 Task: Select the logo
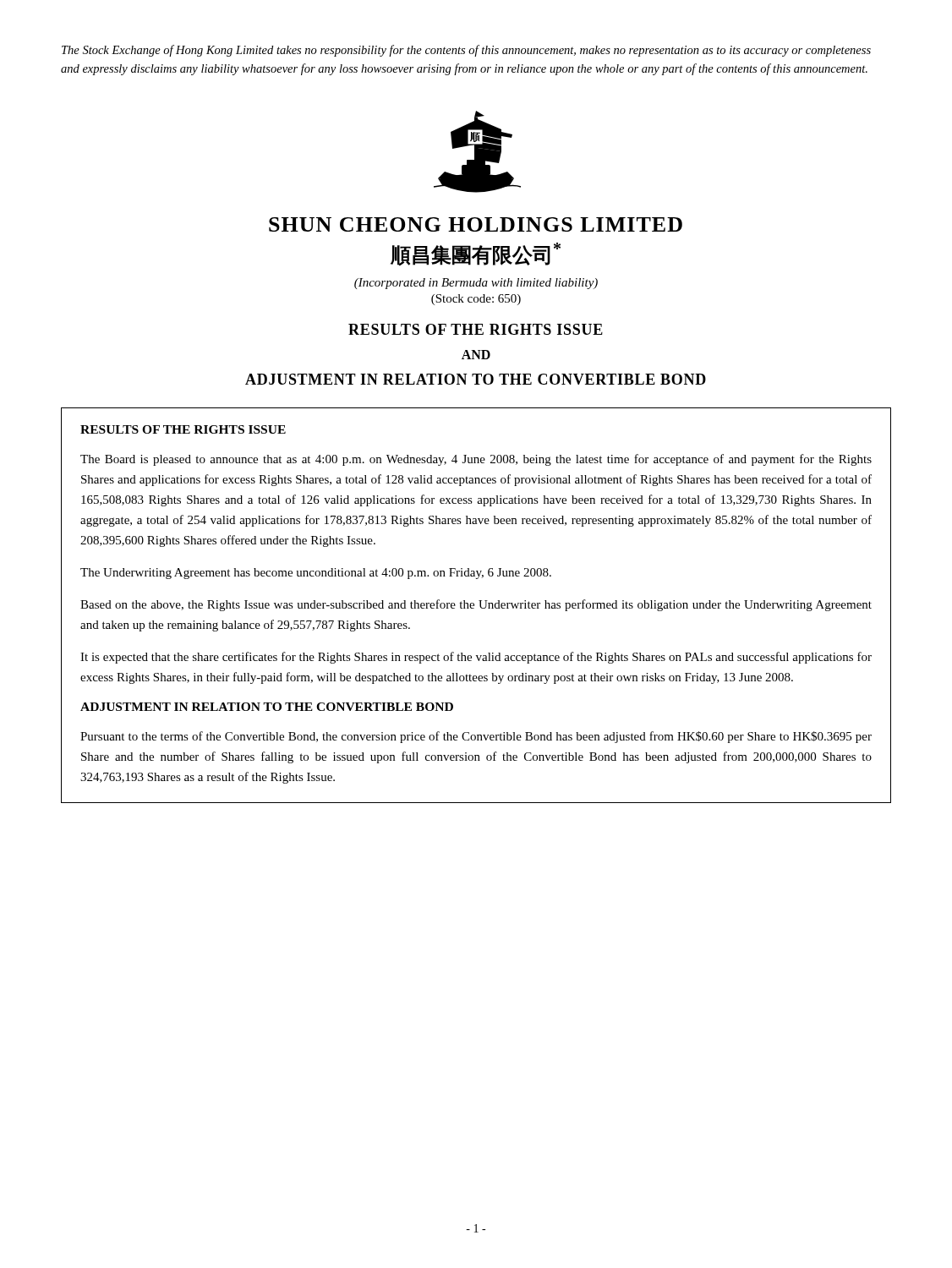[x=476, y=153]
